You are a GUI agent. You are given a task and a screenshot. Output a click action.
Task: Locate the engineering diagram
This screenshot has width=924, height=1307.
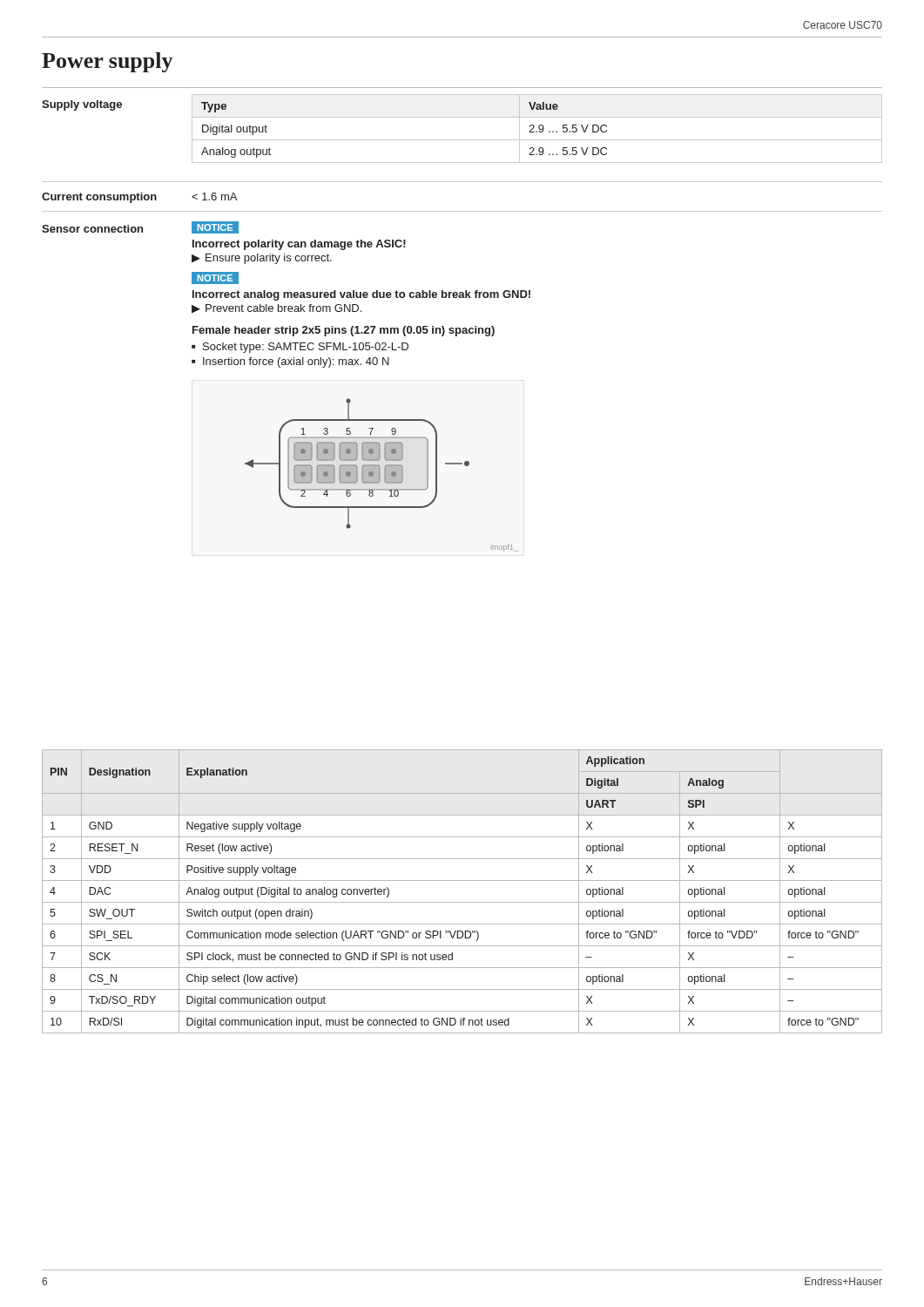click(358, 468)
